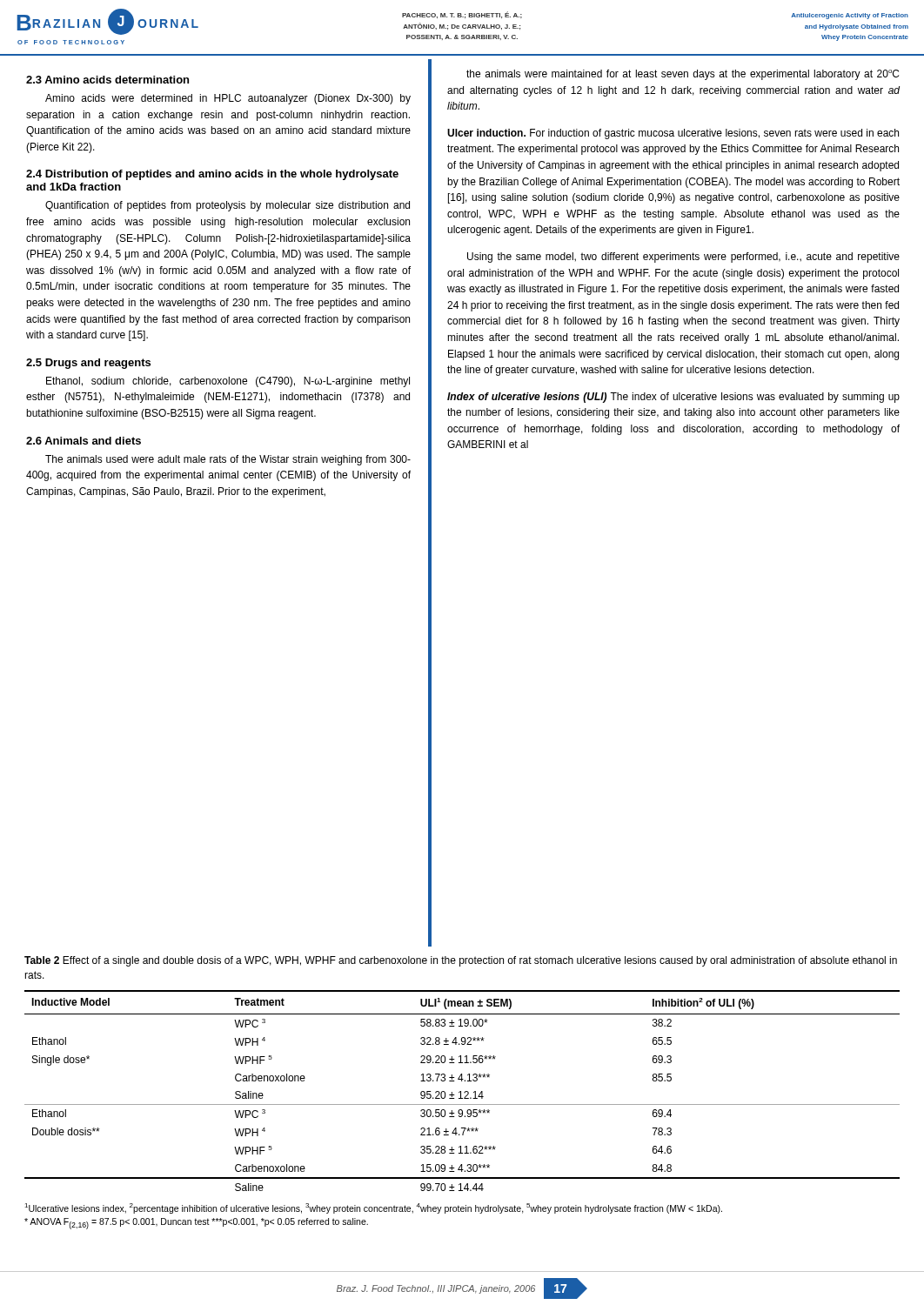Locate the block of text that opens with "The animals used"
Screen dimensions: 1305x924
point(218,475)
